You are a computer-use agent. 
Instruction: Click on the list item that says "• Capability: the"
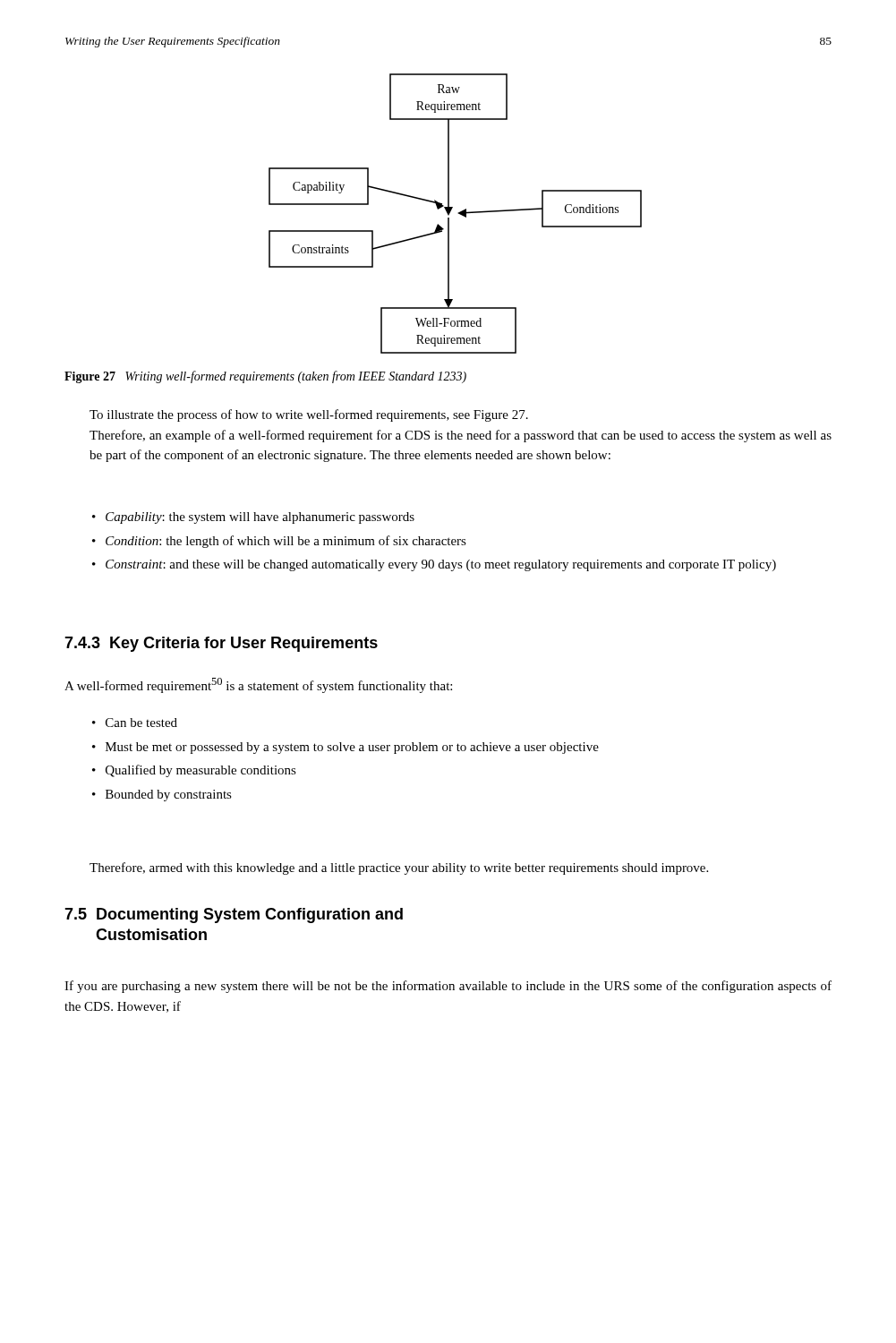(253, 517)
